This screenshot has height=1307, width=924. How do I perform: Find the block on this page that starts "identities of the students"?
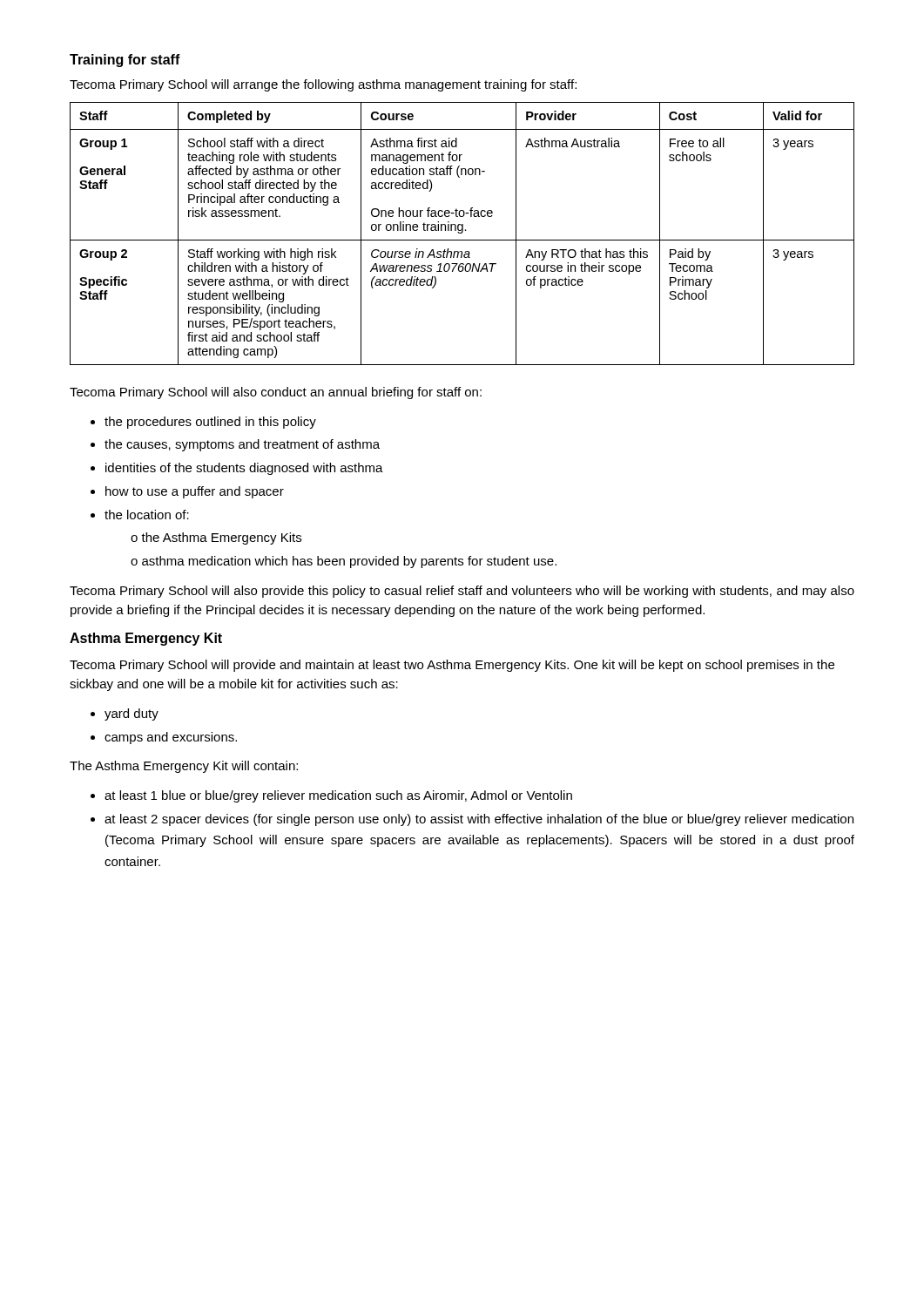click(x=244, y=467)
